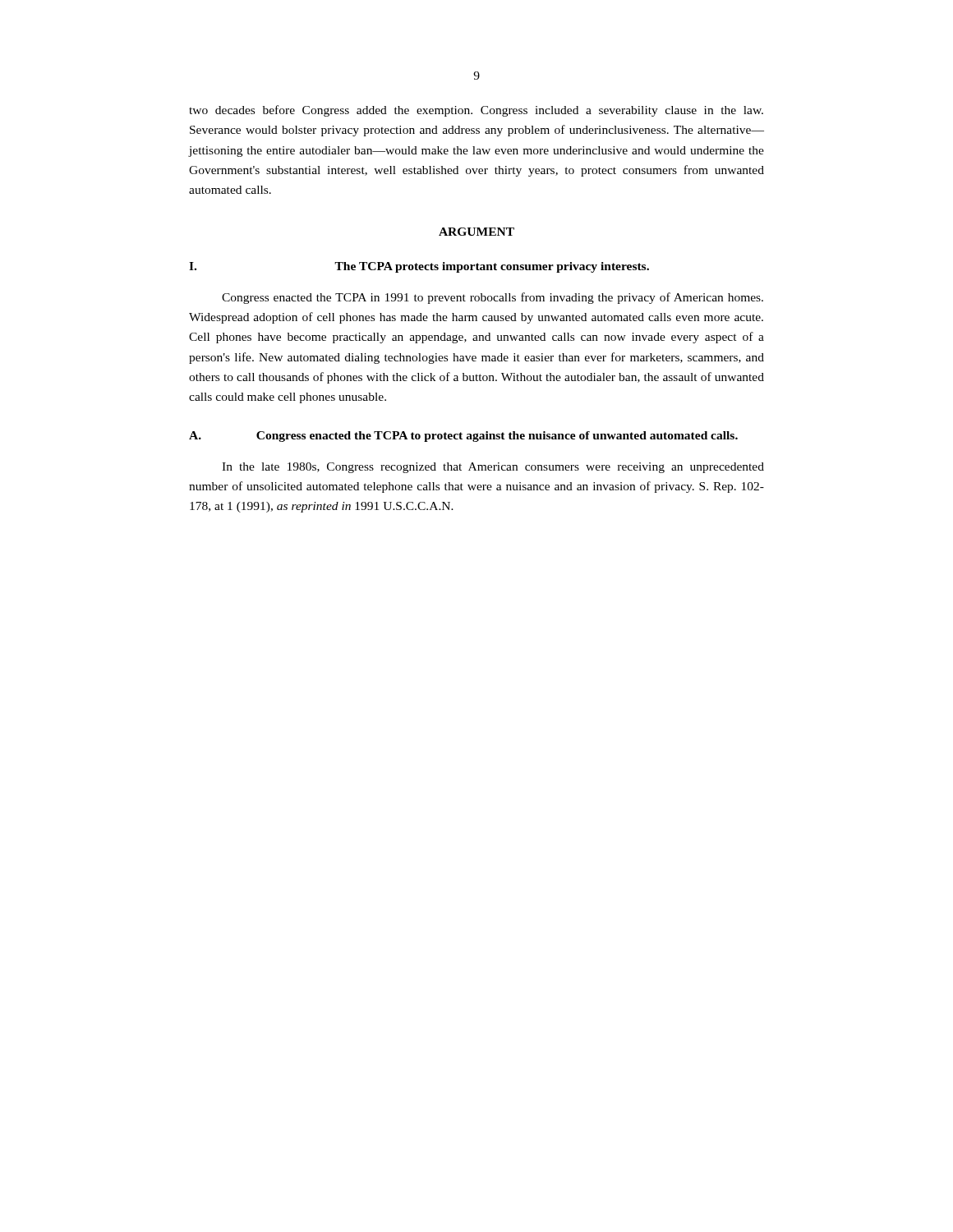This screenshot has height=1232, width=953.
Task: Select the passage starting "A. Congress enacted the TCPA to protect"
Action: (x=476, y=435)
